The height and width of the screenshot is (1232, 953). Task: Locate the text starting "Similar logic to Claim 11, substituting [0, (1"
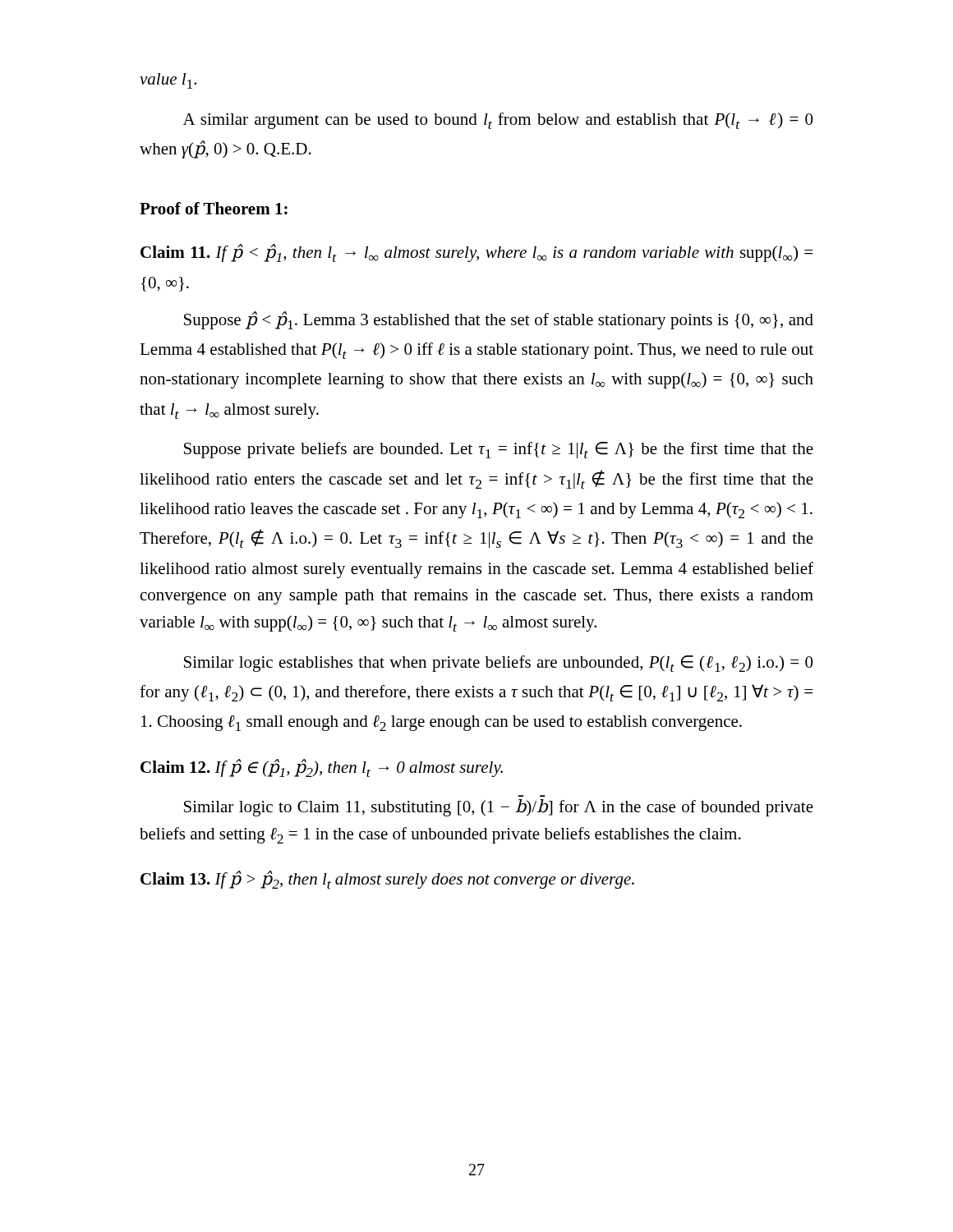(x=476, y=822)
